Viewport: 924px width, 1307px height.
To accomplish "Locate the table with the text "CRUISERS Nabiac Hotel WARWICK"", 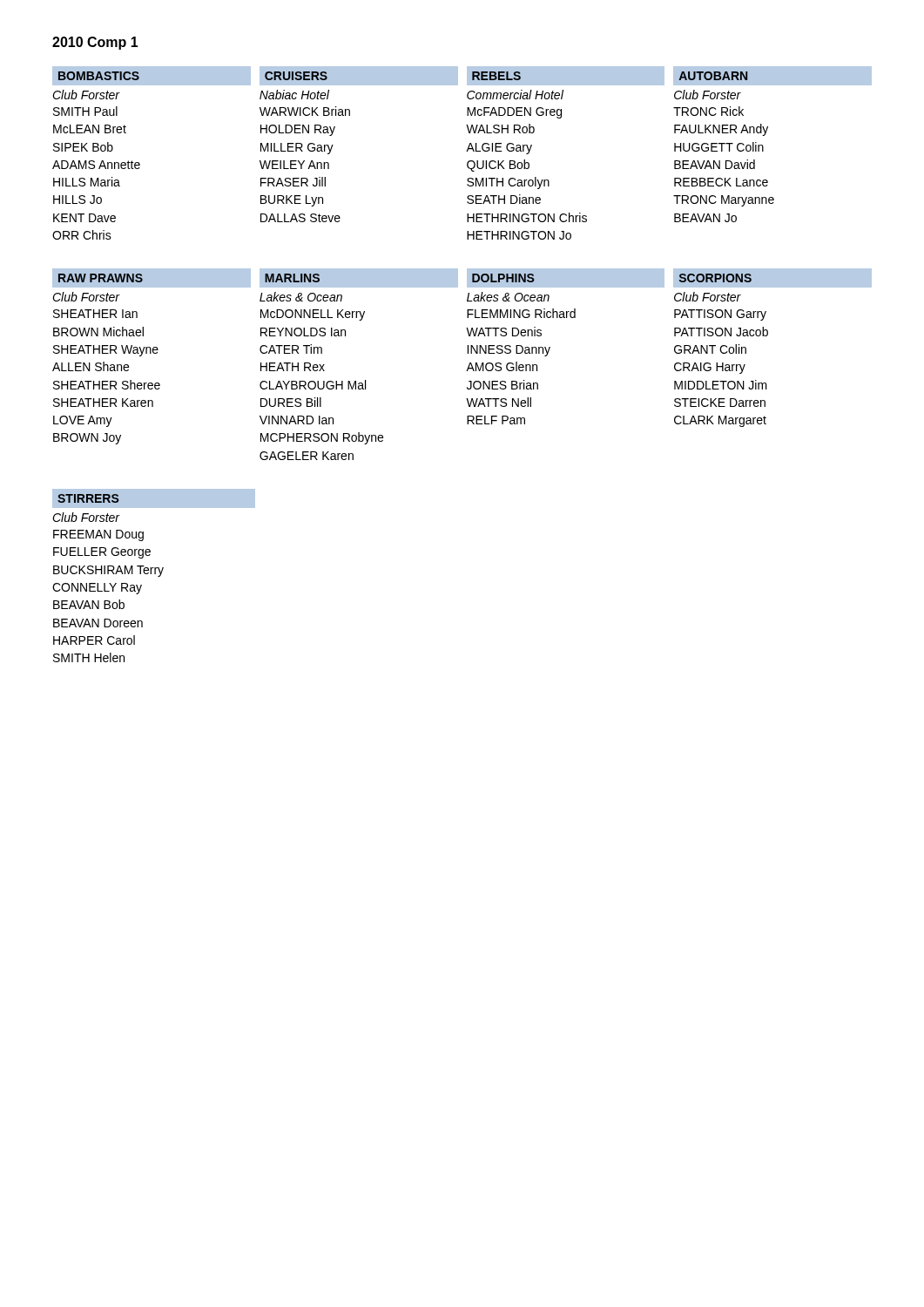I will click(358, 155).
